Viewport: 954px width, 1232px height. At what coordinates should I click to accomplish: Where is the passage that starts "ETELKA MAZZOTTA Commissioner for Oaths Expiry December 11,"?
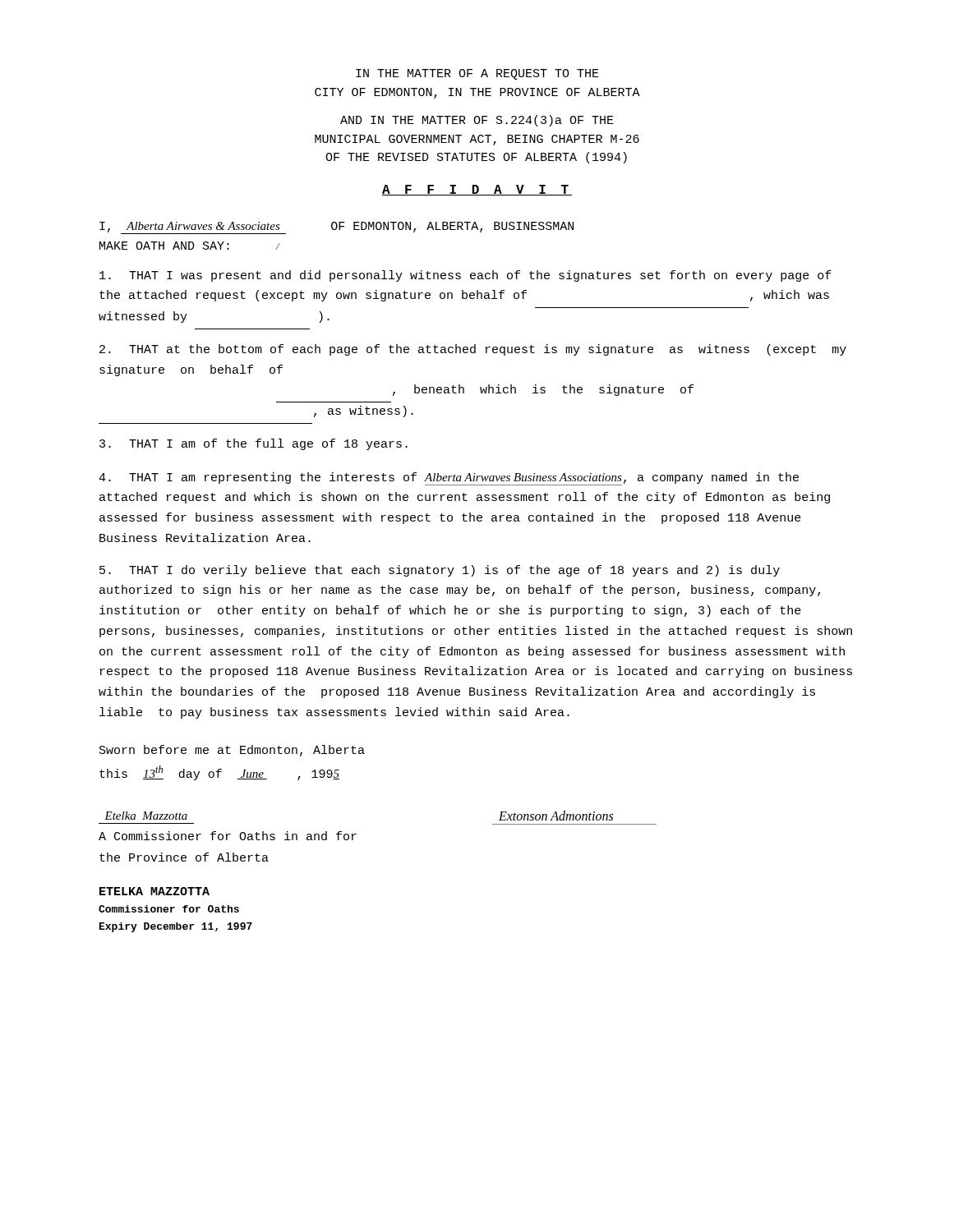[176, 909]
